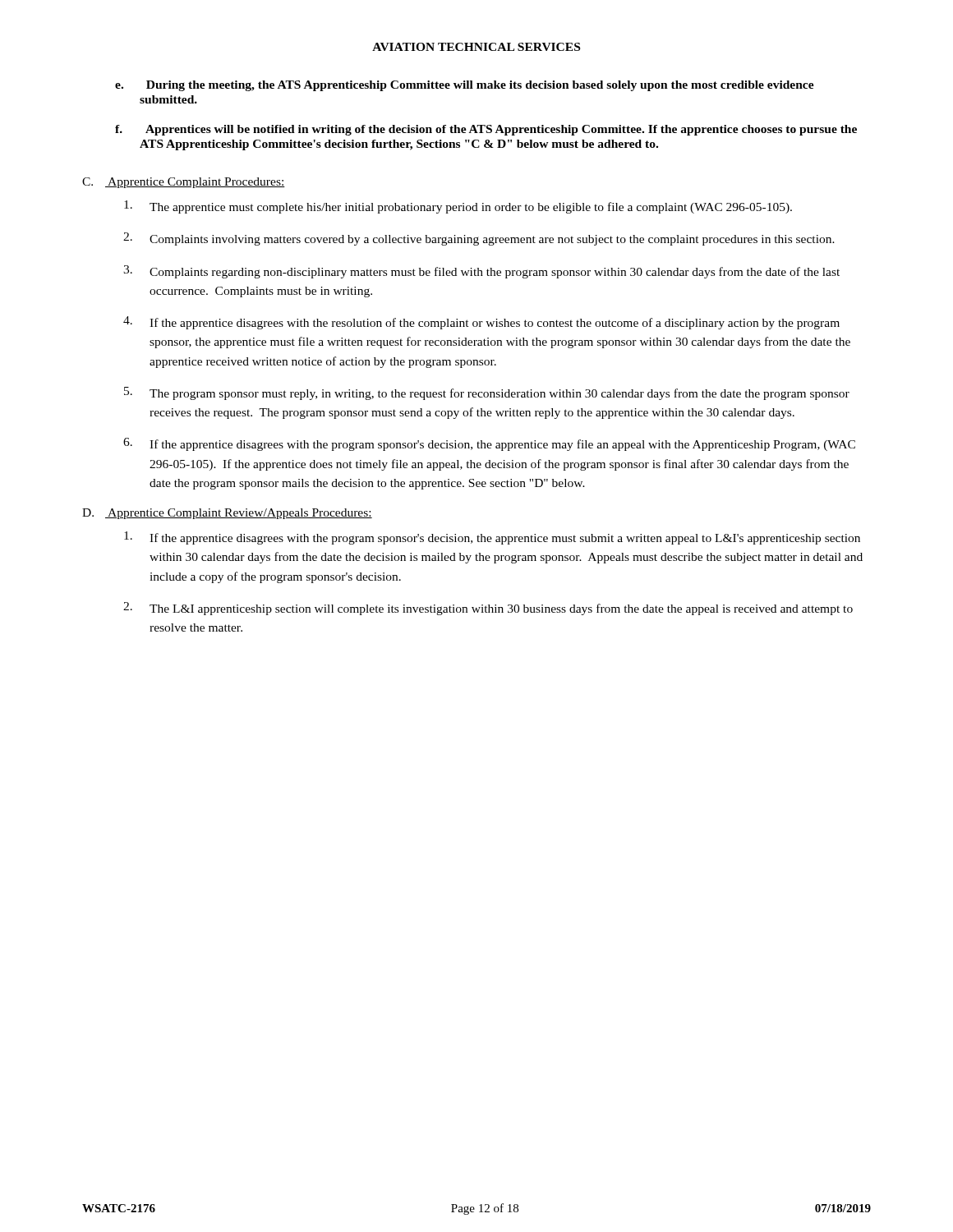The width and height of the screenshot is (953, 1232).
Task: Where is the section header that starts "C. Apprentice Complaint"?
Action: coord(183,181)
